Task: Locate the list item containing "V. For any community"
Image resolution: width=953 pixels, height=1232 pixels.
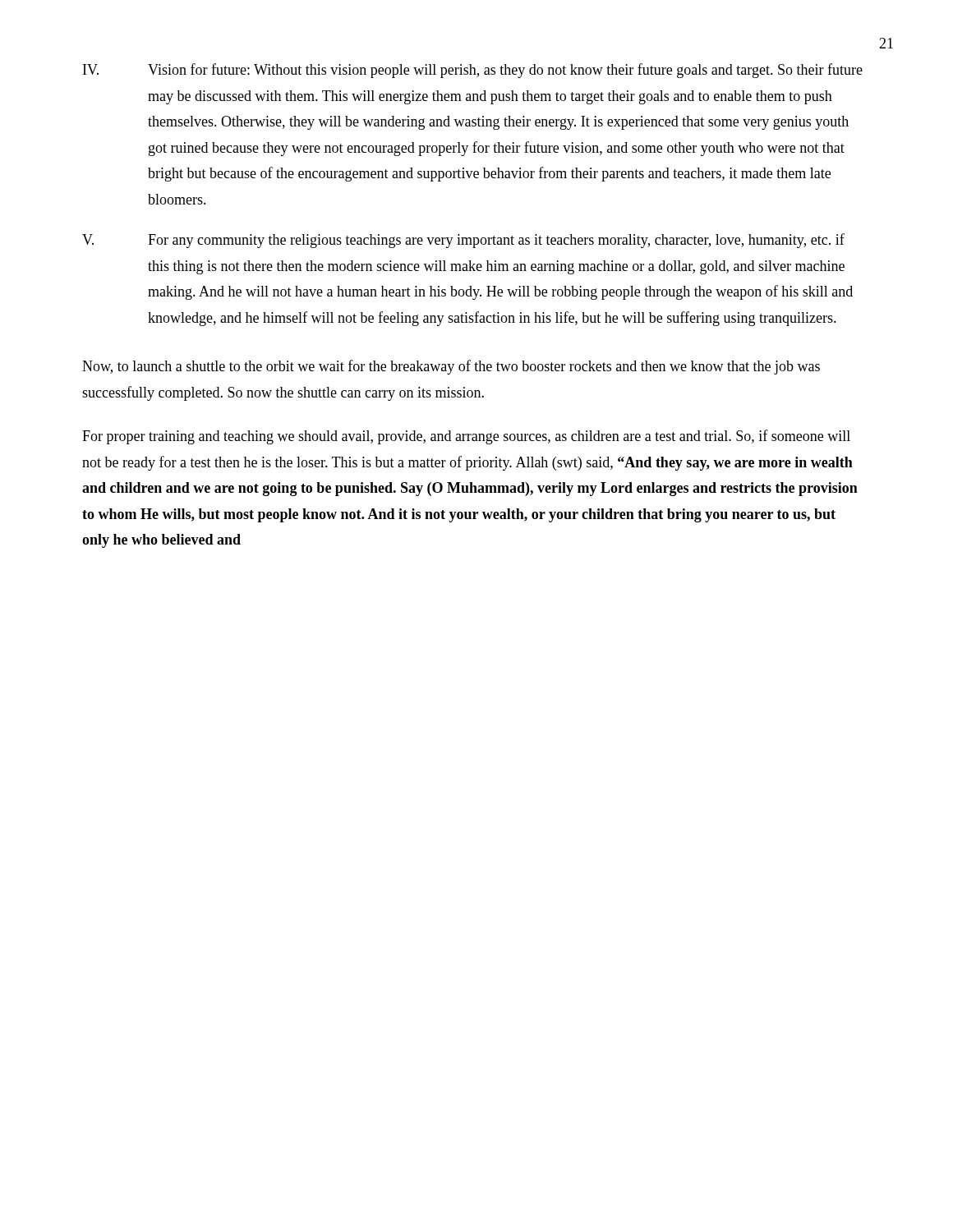Action: (472, 279)
